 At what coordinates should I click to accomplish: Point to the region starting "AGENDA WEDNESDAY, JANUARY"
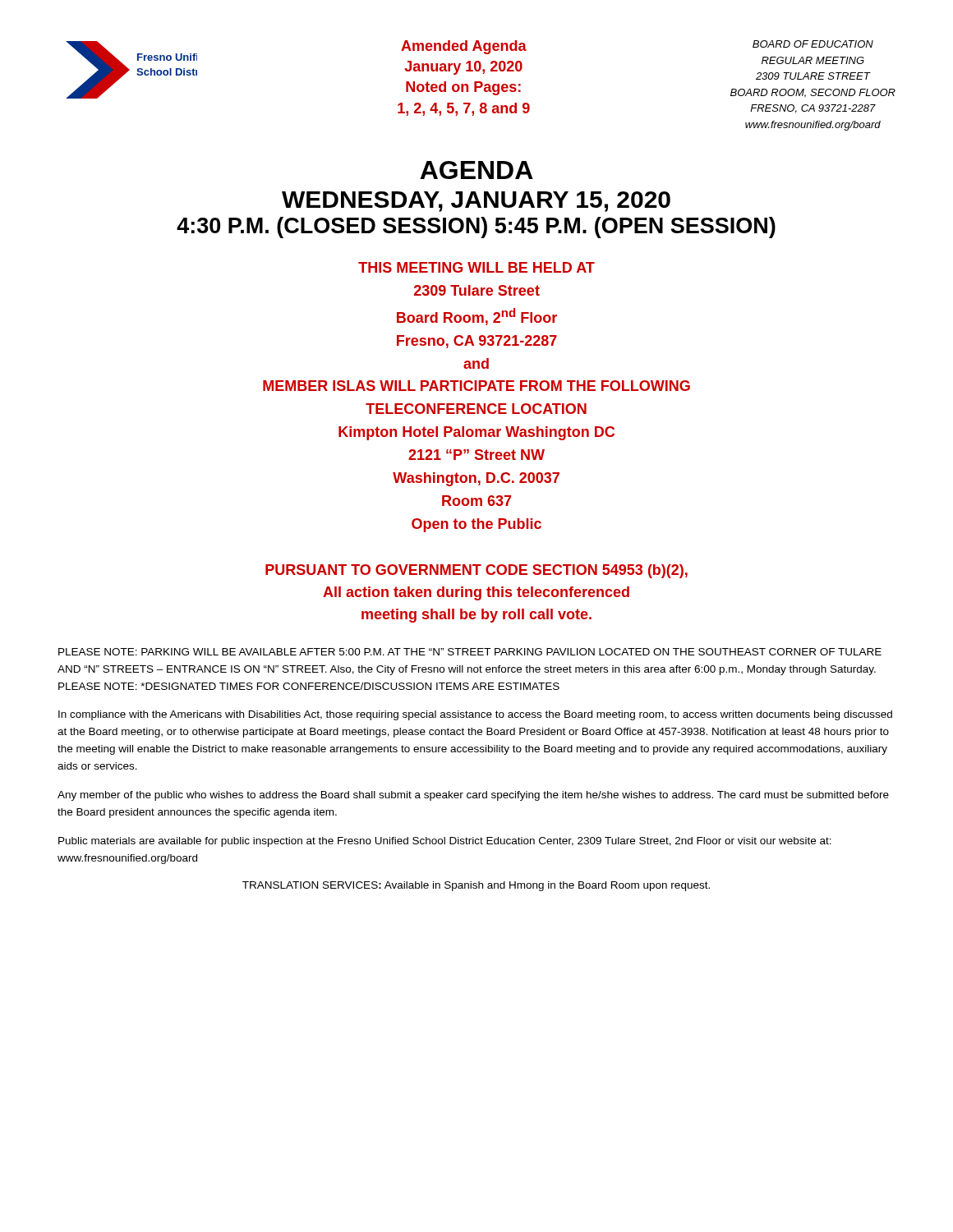coord(476,197)
